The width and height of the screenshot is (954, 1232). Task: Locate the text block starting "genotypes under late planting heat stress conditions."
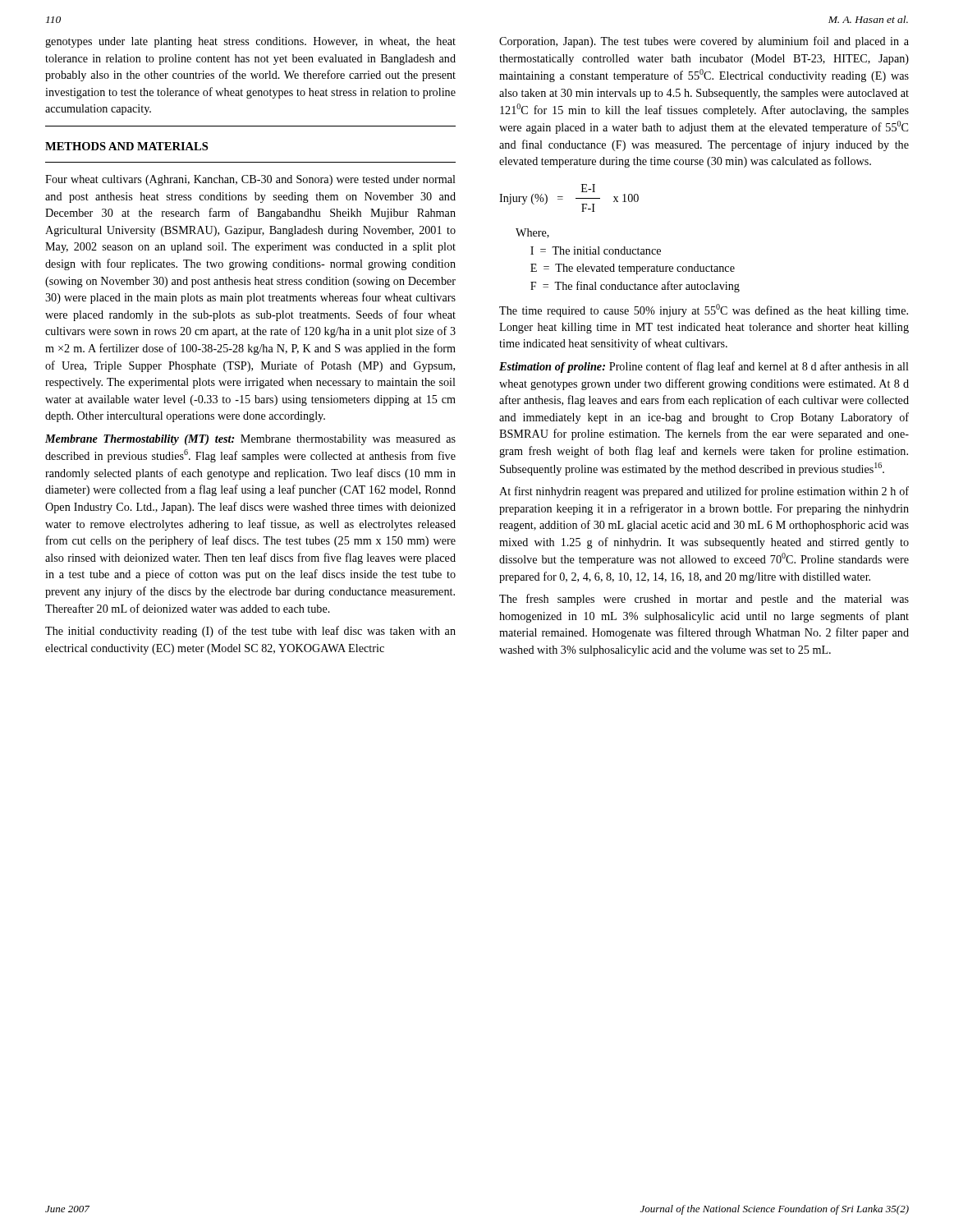pyautogui.click(x=250, y=75)
